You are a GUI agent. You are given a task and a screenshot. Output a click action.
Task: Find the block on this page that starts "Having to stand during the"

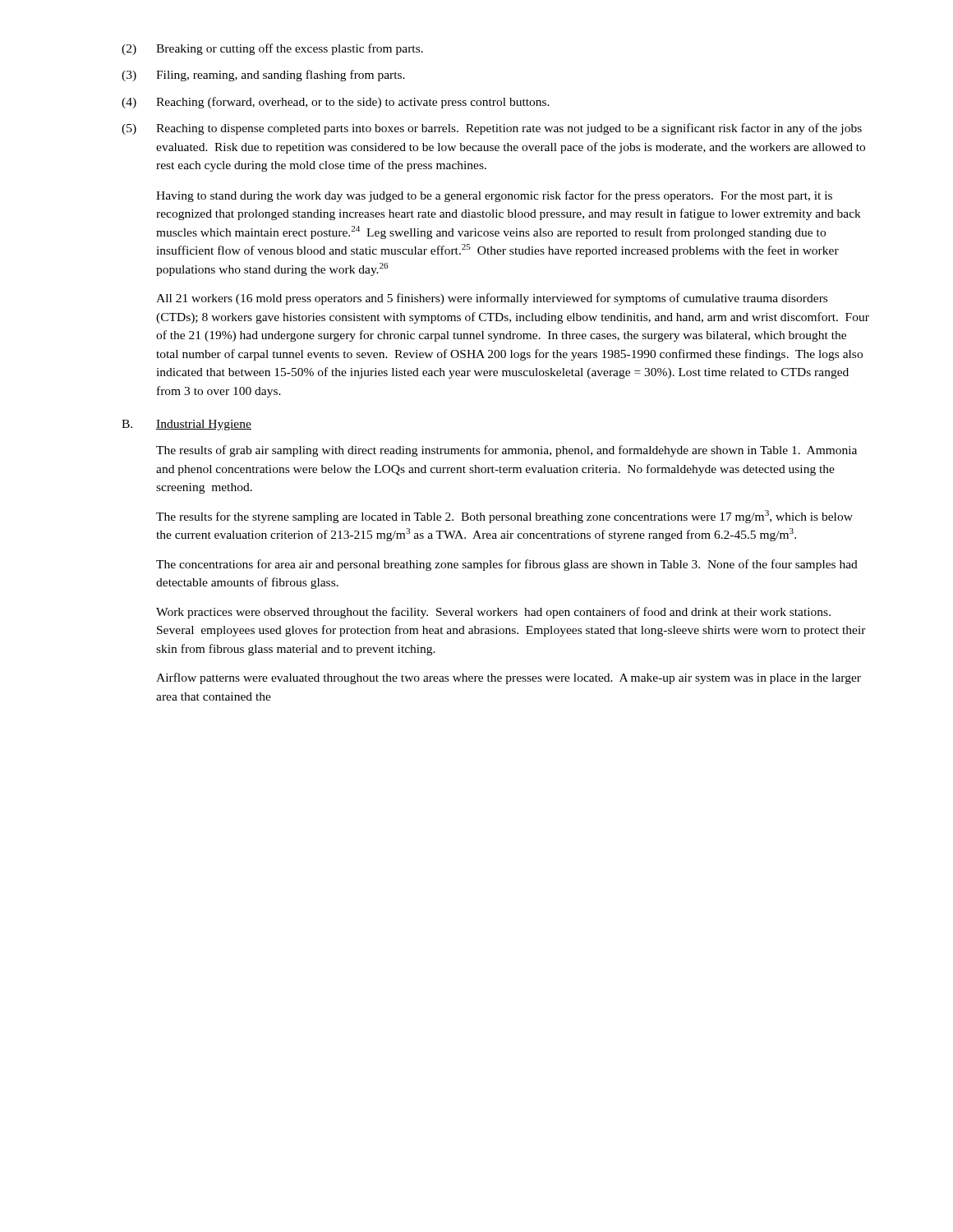click(x=508, y=232)
